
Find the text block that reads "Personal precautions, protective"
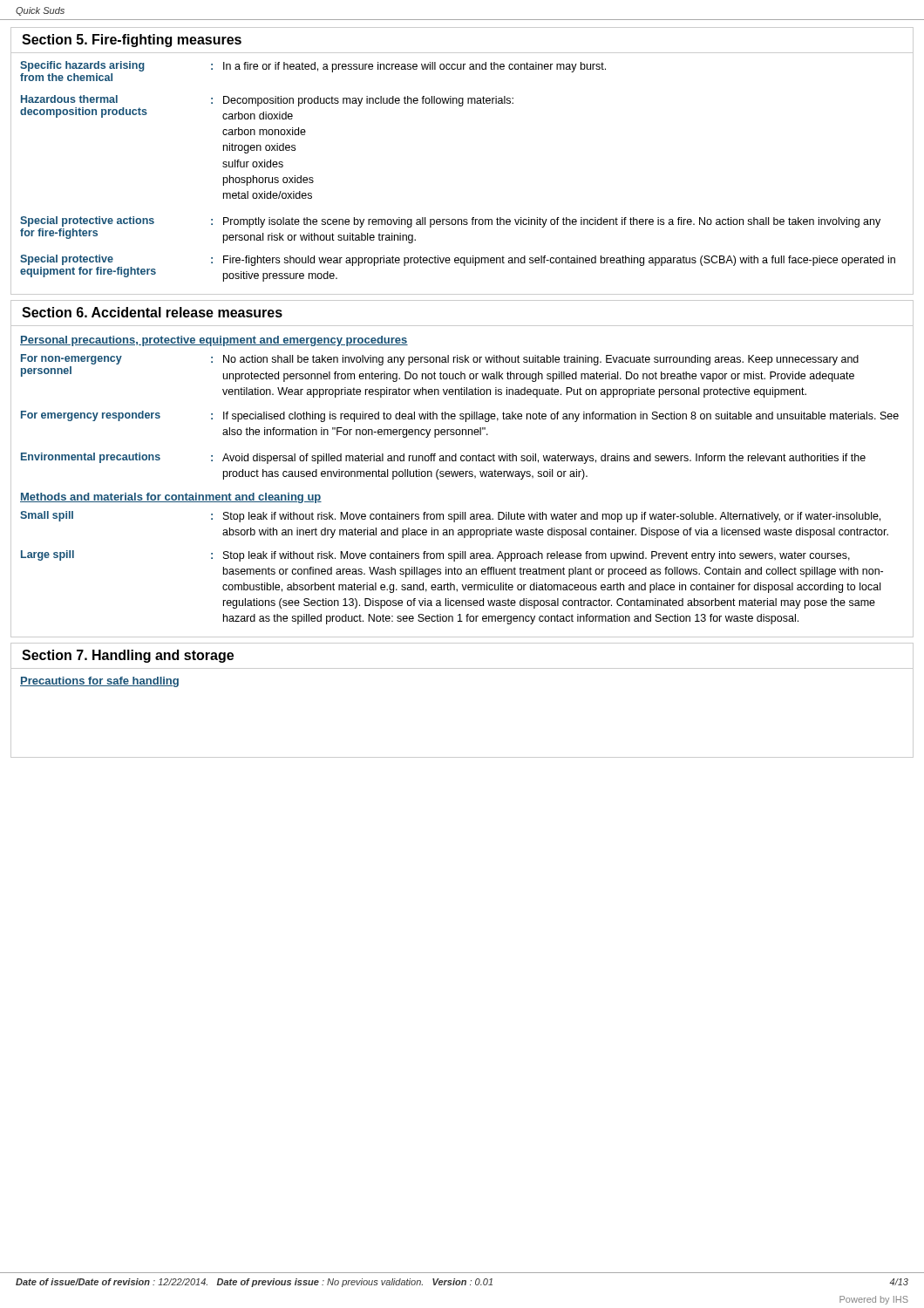(x=214, y=340)
